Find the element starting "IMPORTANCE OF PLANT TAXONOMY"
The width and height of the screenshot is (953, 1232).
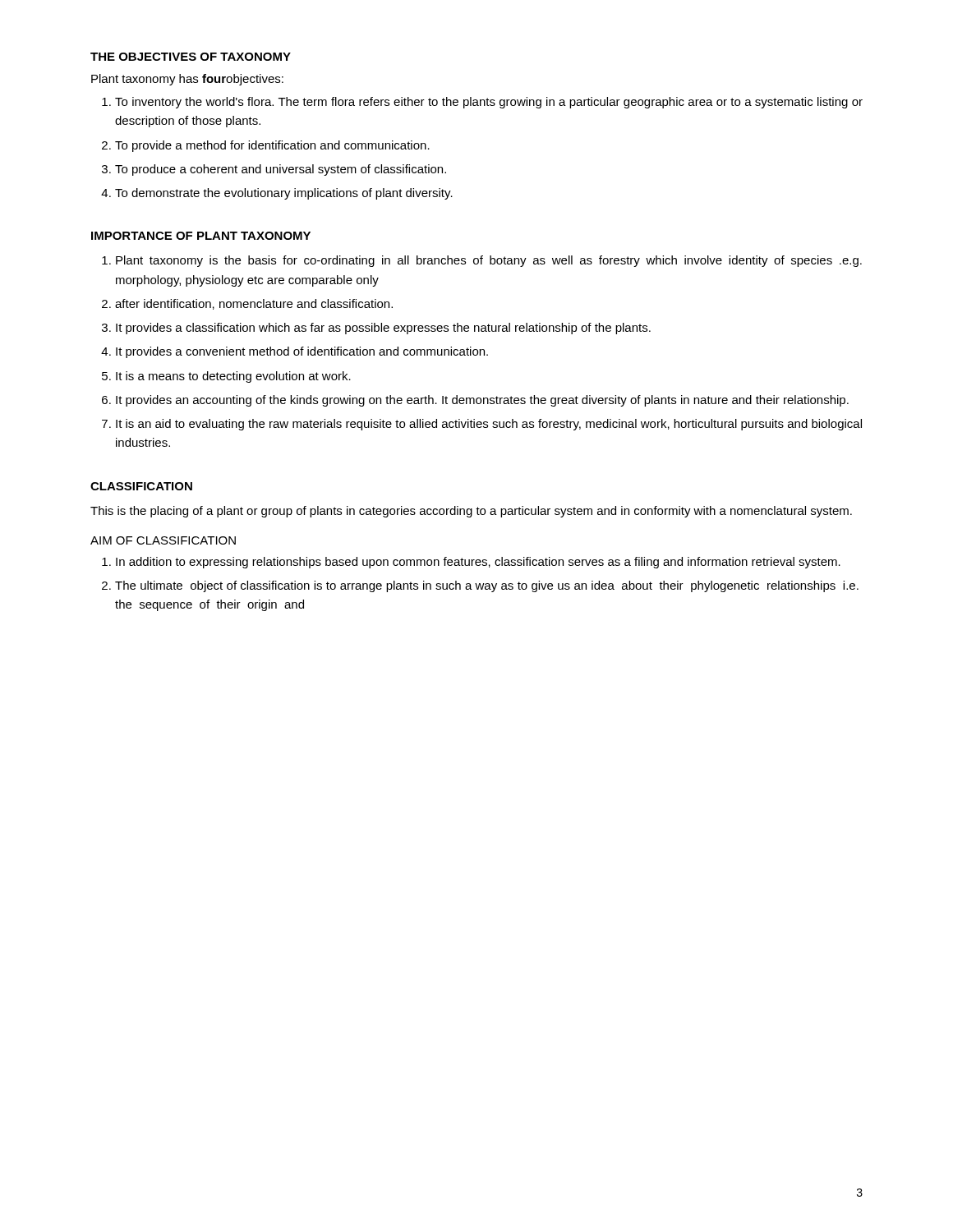201,235
